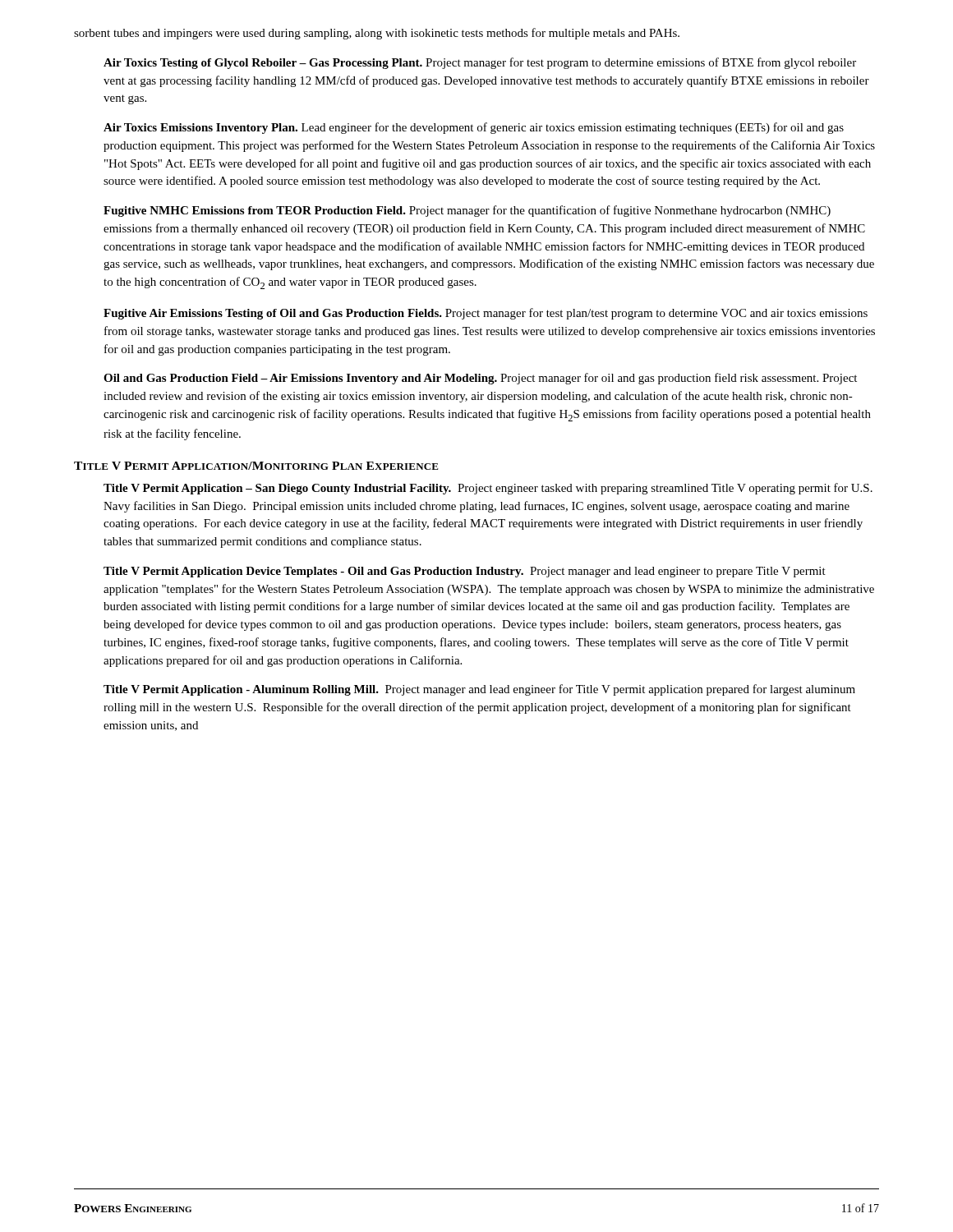
Task: Point to the block beginning "sorbent tubes and impingers were used during sampling,"
Action: click(x=476, y=34)
